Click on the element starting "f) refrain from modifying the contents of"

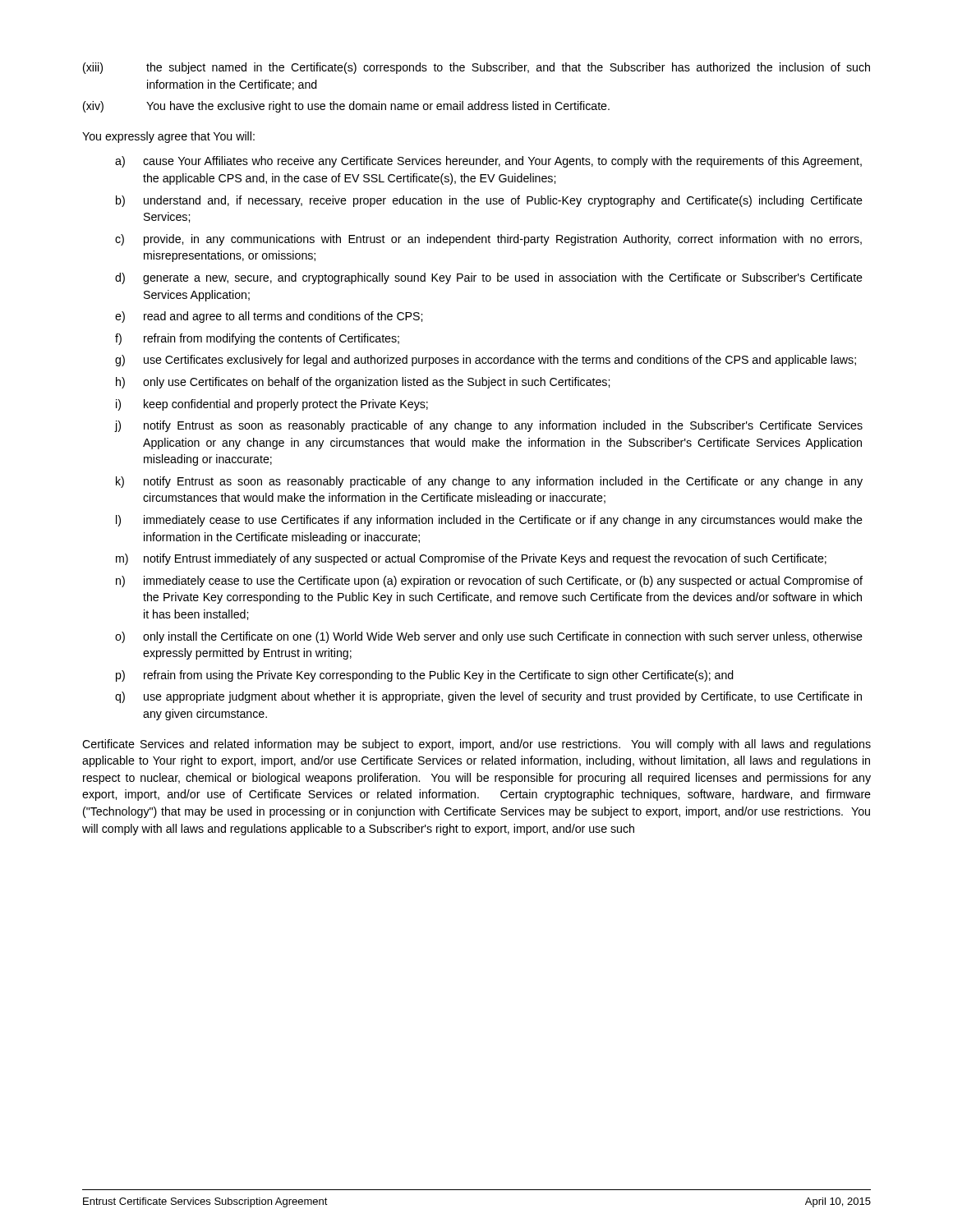257,339
